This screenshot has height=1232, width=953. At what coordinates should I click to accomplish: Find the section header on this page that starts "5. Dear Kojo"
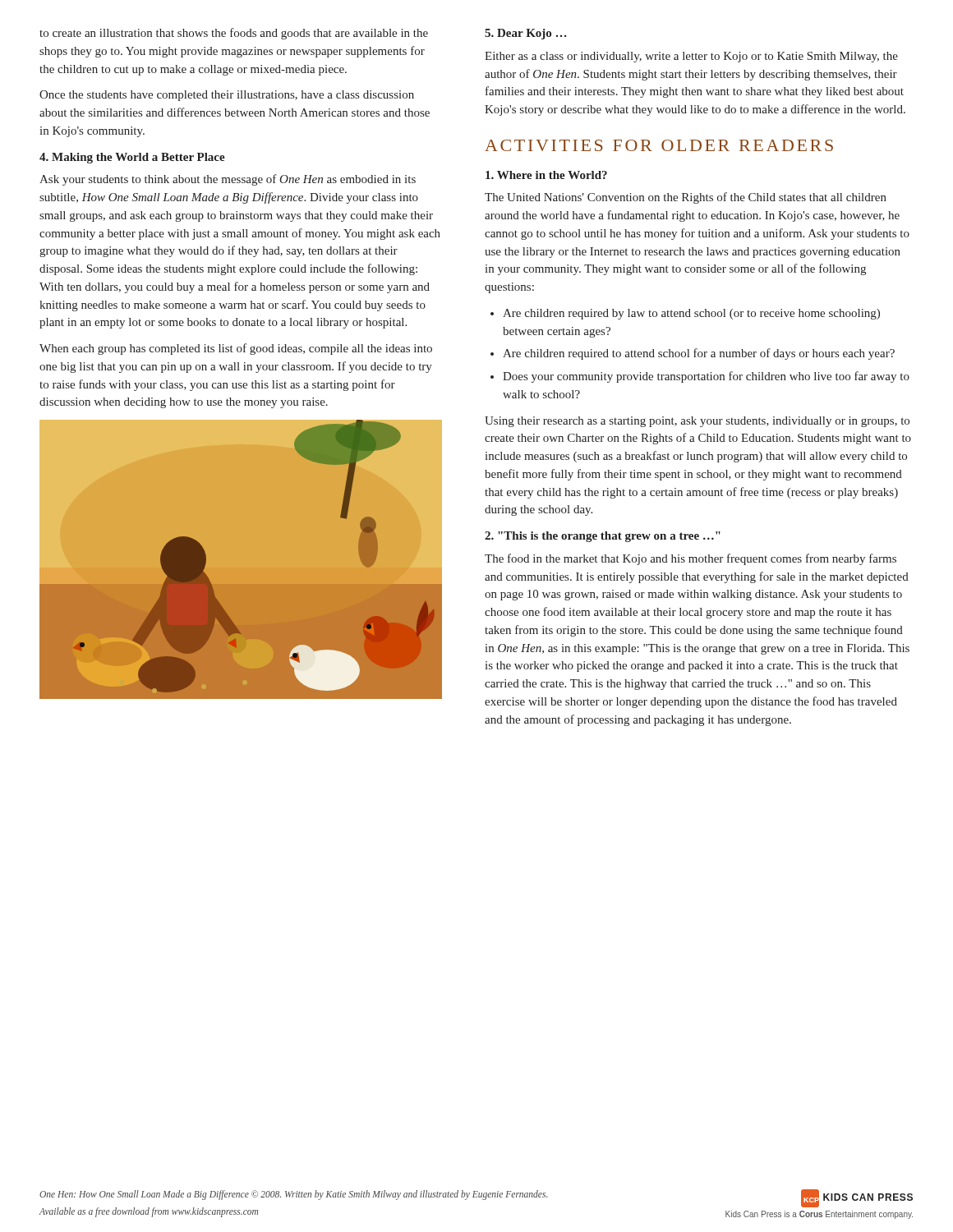pos(526,33)
